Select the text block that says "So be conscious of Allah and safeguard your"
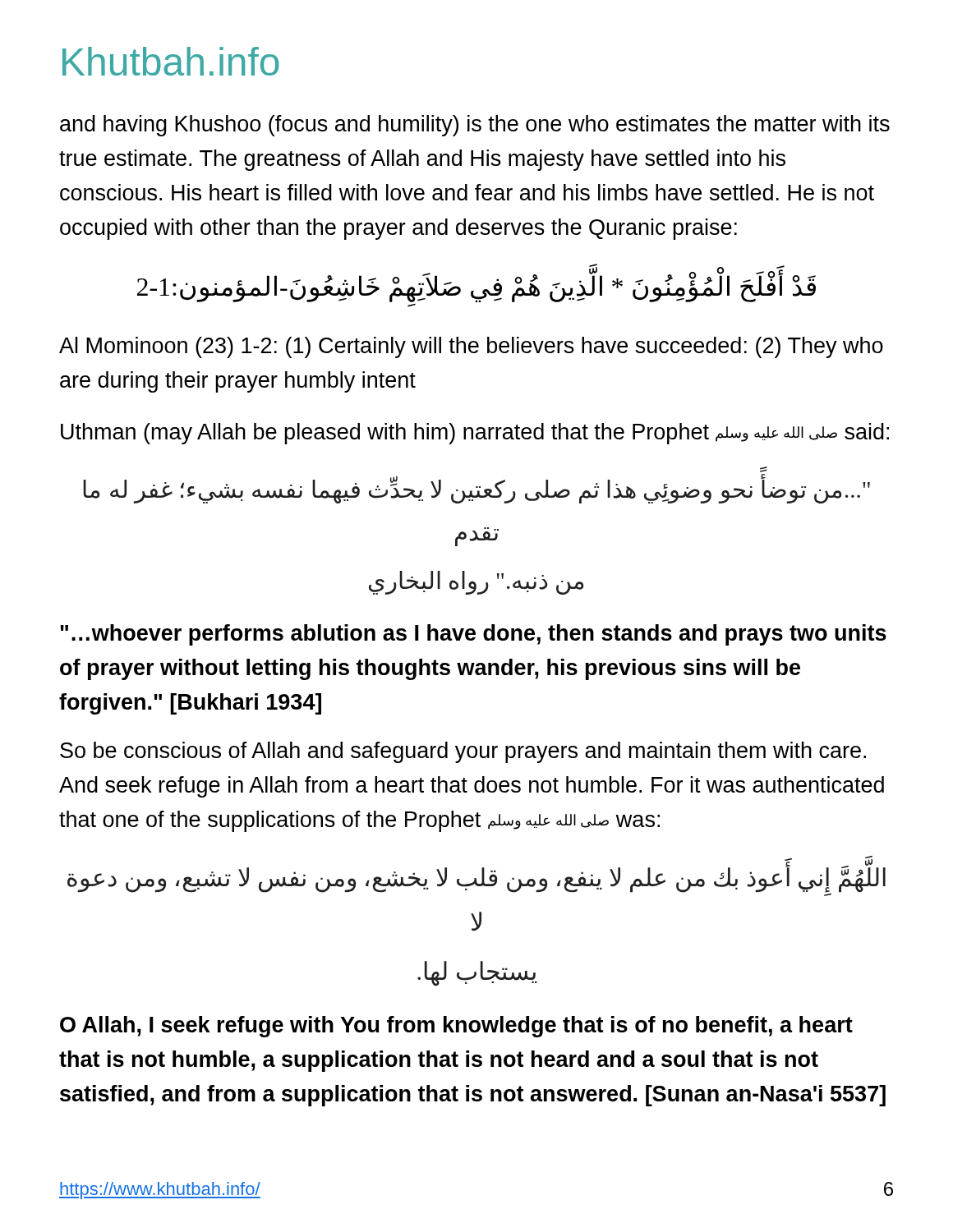 pyautogui.click(x=476, y=786)
